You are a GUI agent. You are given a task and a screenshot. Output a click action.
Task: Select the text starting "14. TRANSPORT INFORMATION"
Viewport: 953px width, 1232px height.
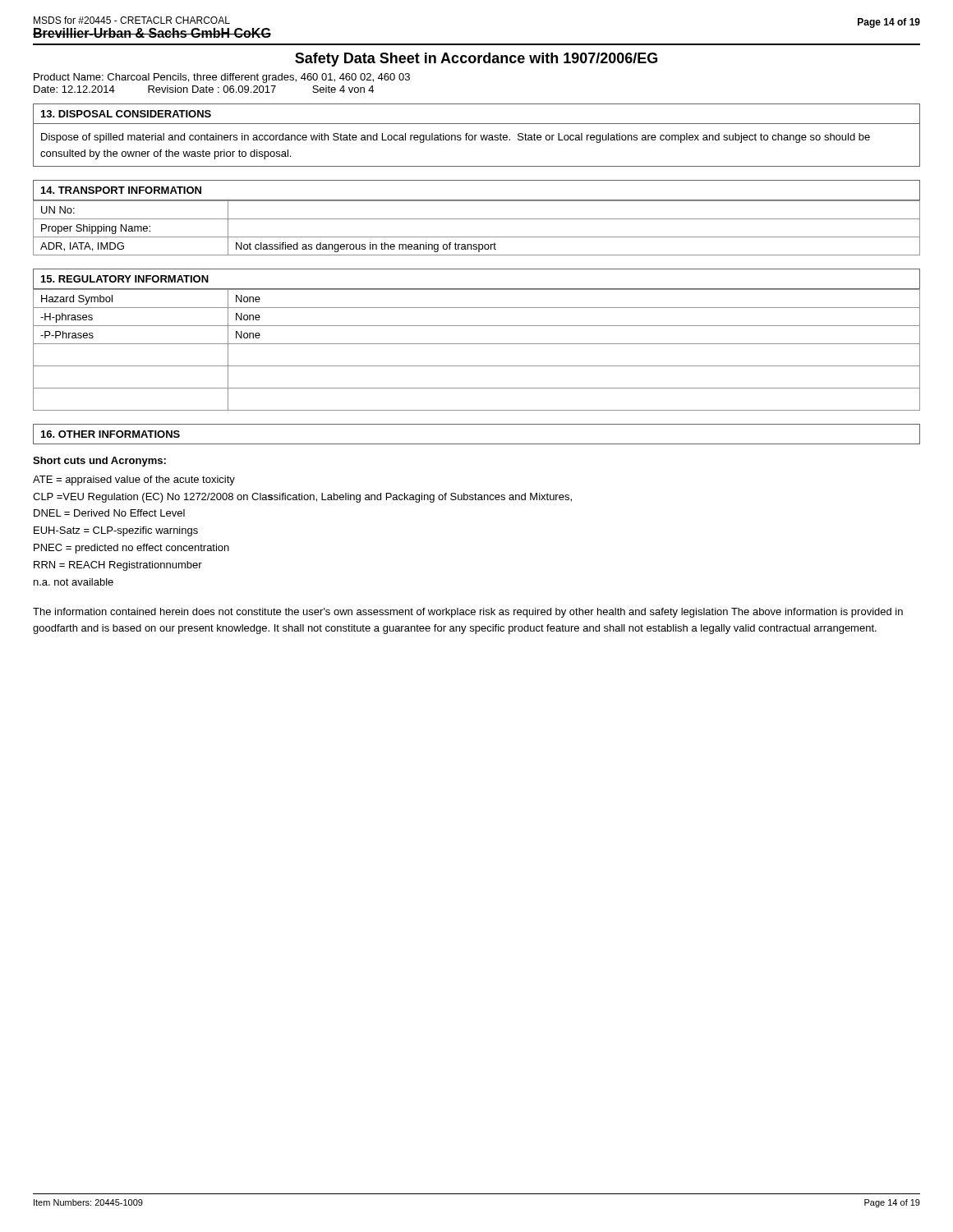(121, 190)
